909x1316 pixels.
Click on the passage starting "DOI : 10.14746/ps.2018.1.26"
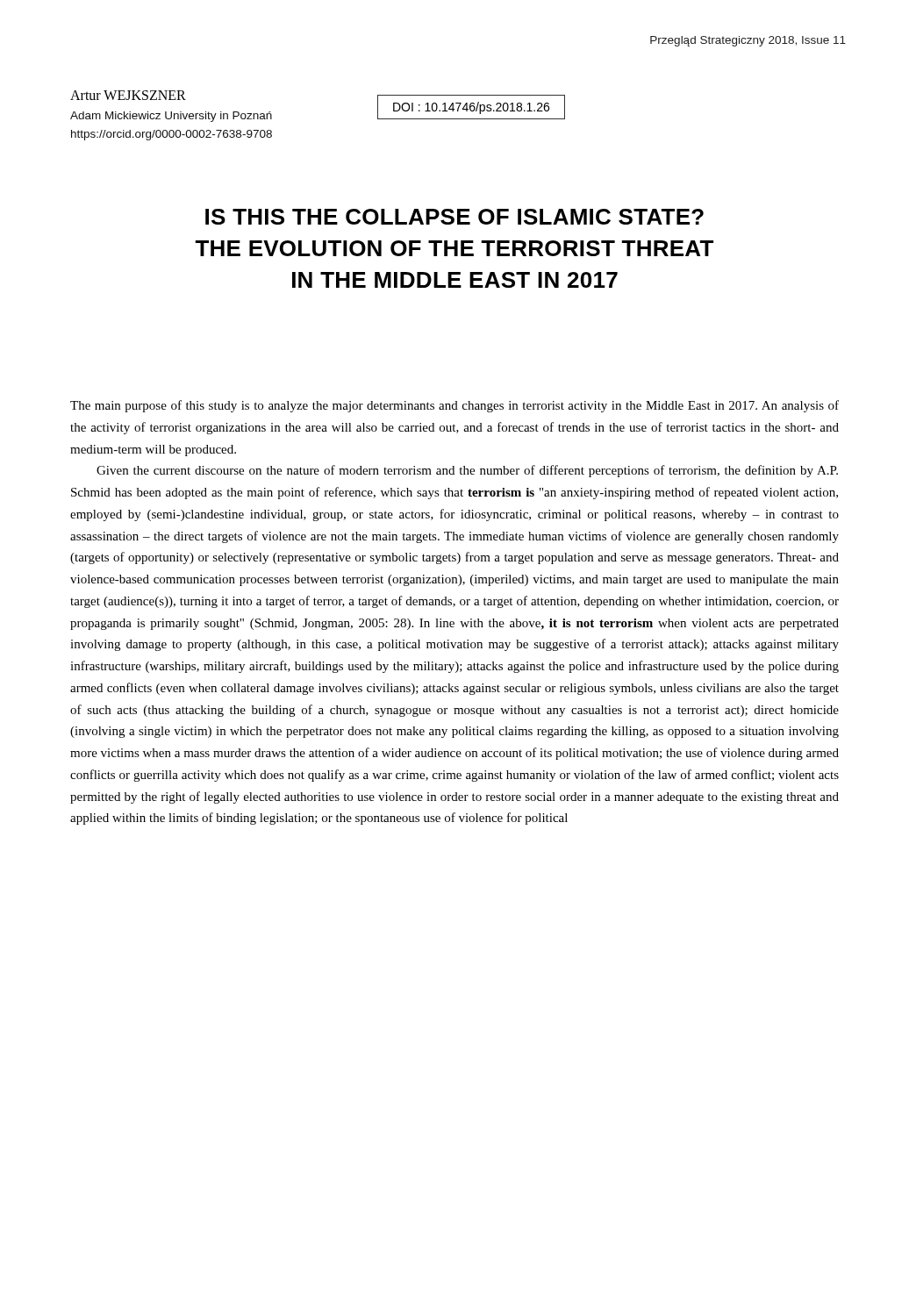tap(471, 107)
